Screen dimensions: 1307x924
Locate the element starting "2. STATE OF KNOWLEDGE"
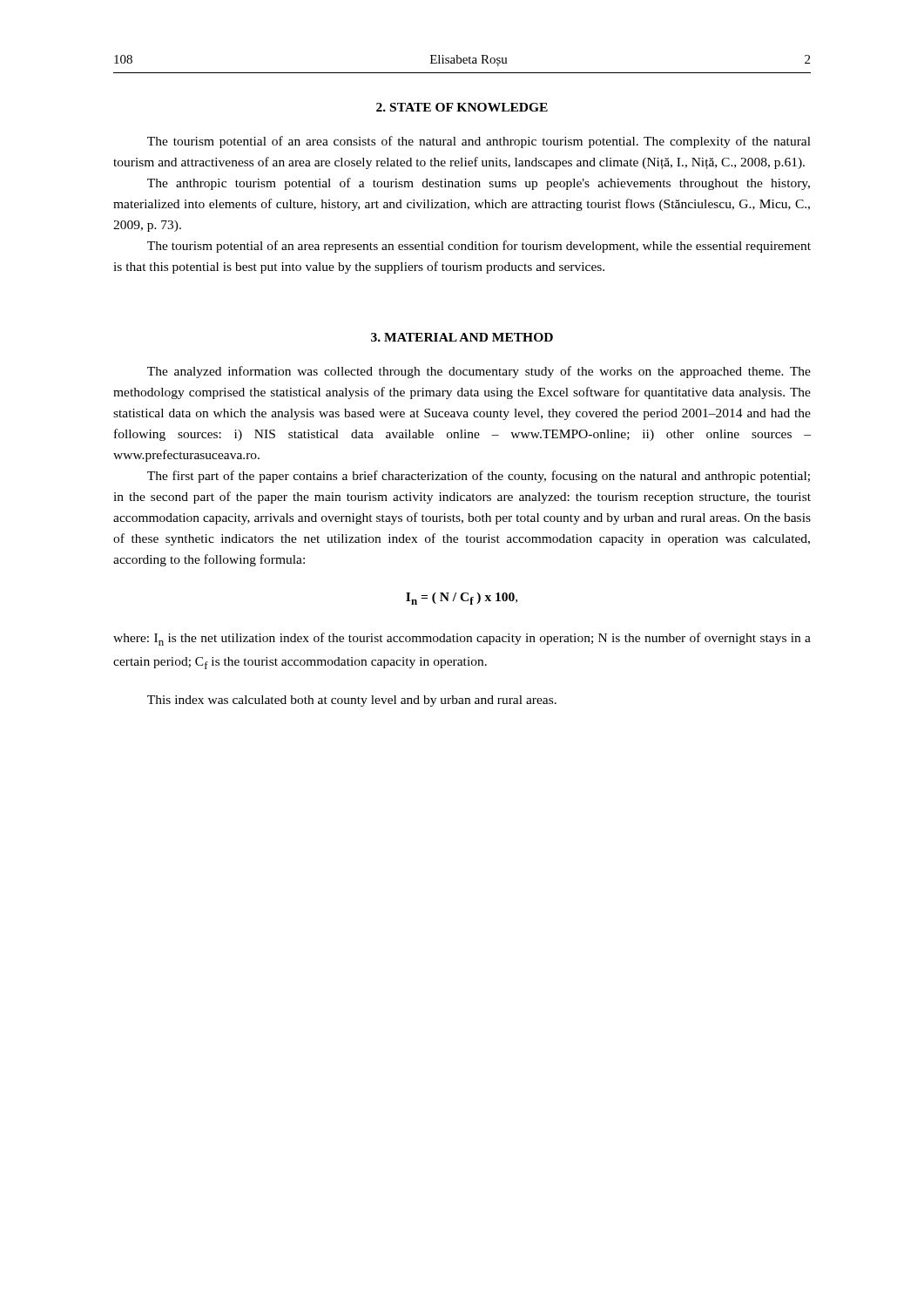click(462, 107)
